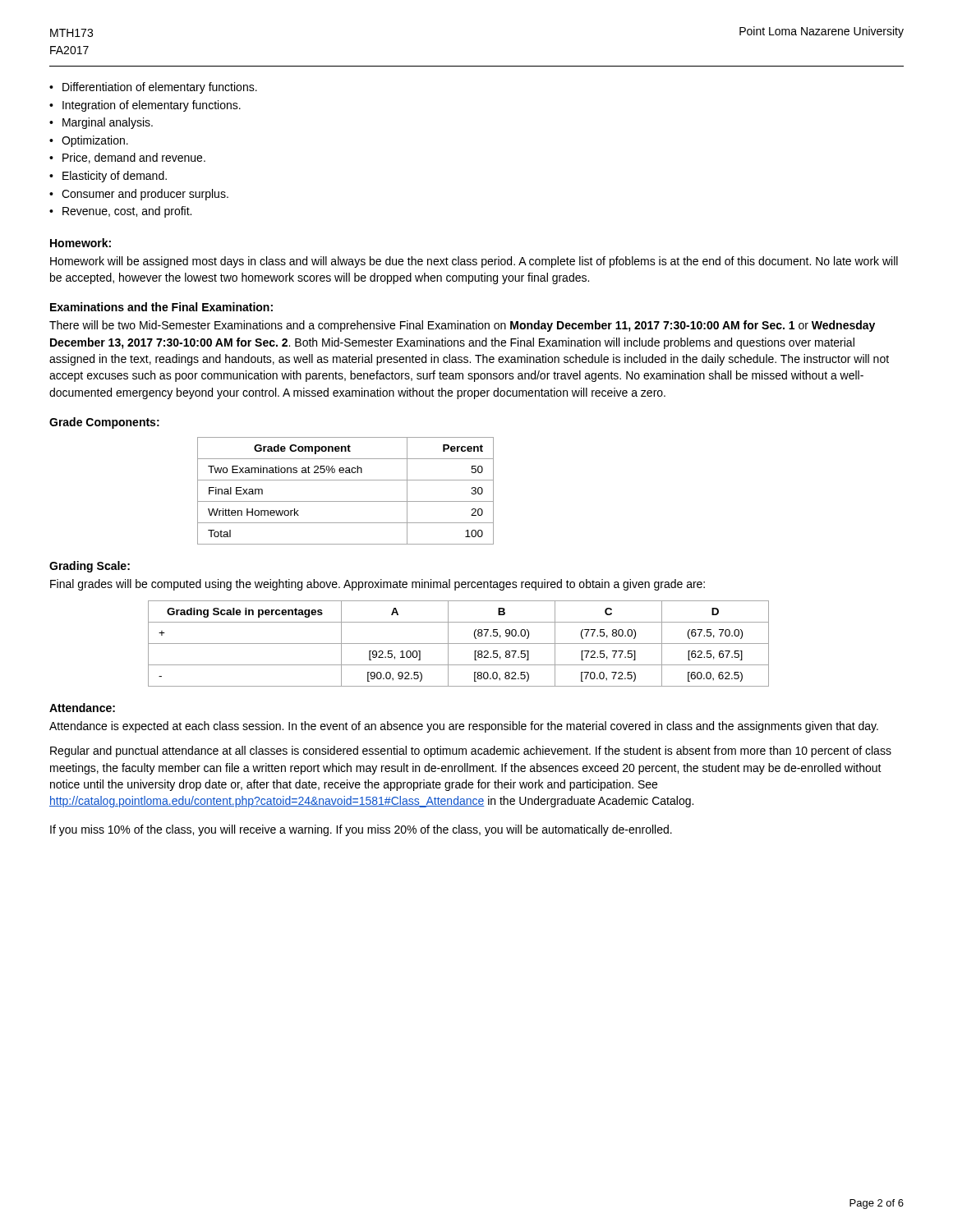Locate the text block containing "Attendance is expected"
The image size is (953, 1232).
464,726
